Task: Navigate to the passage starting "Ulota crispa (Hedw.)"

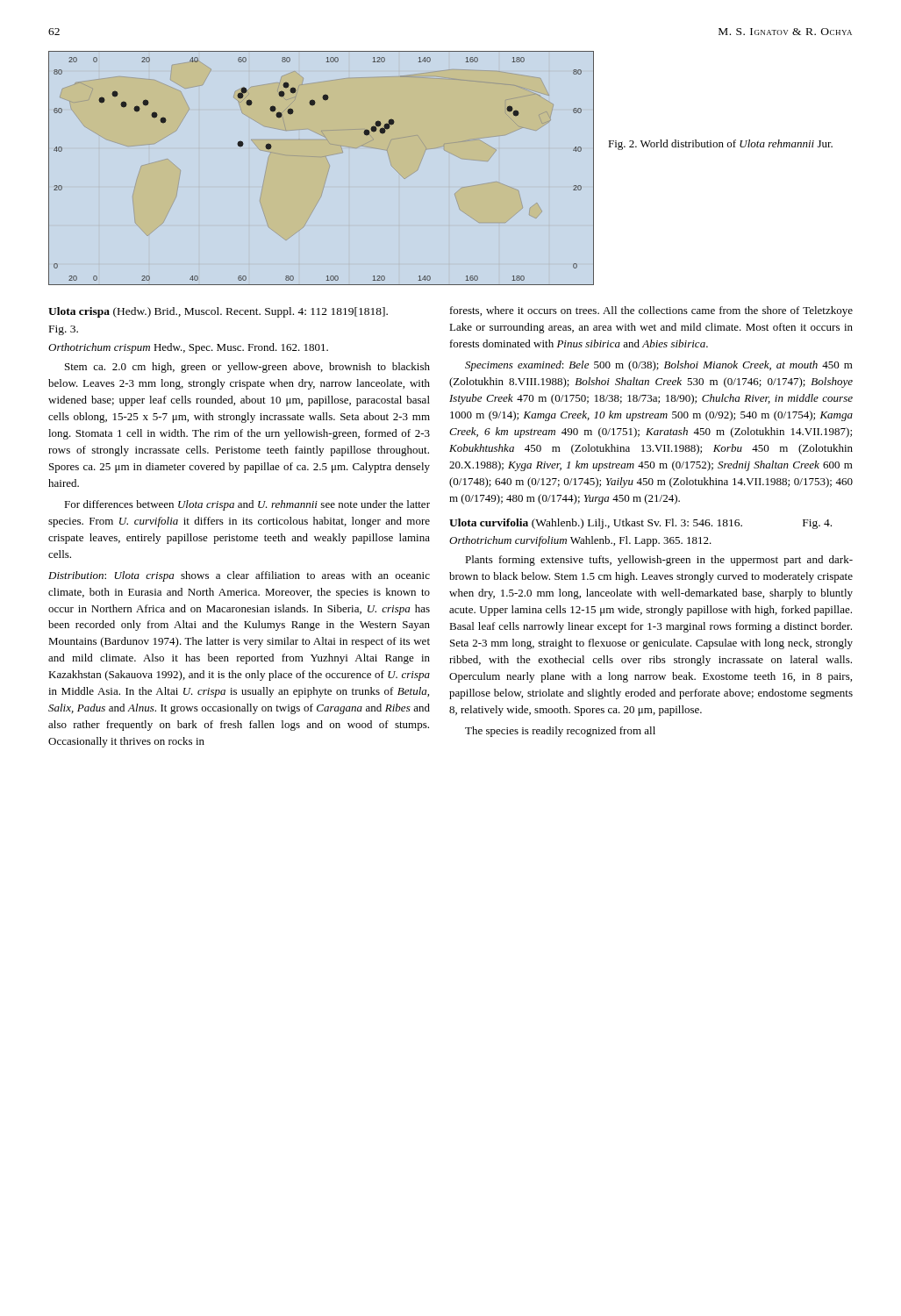Action: 232,320
